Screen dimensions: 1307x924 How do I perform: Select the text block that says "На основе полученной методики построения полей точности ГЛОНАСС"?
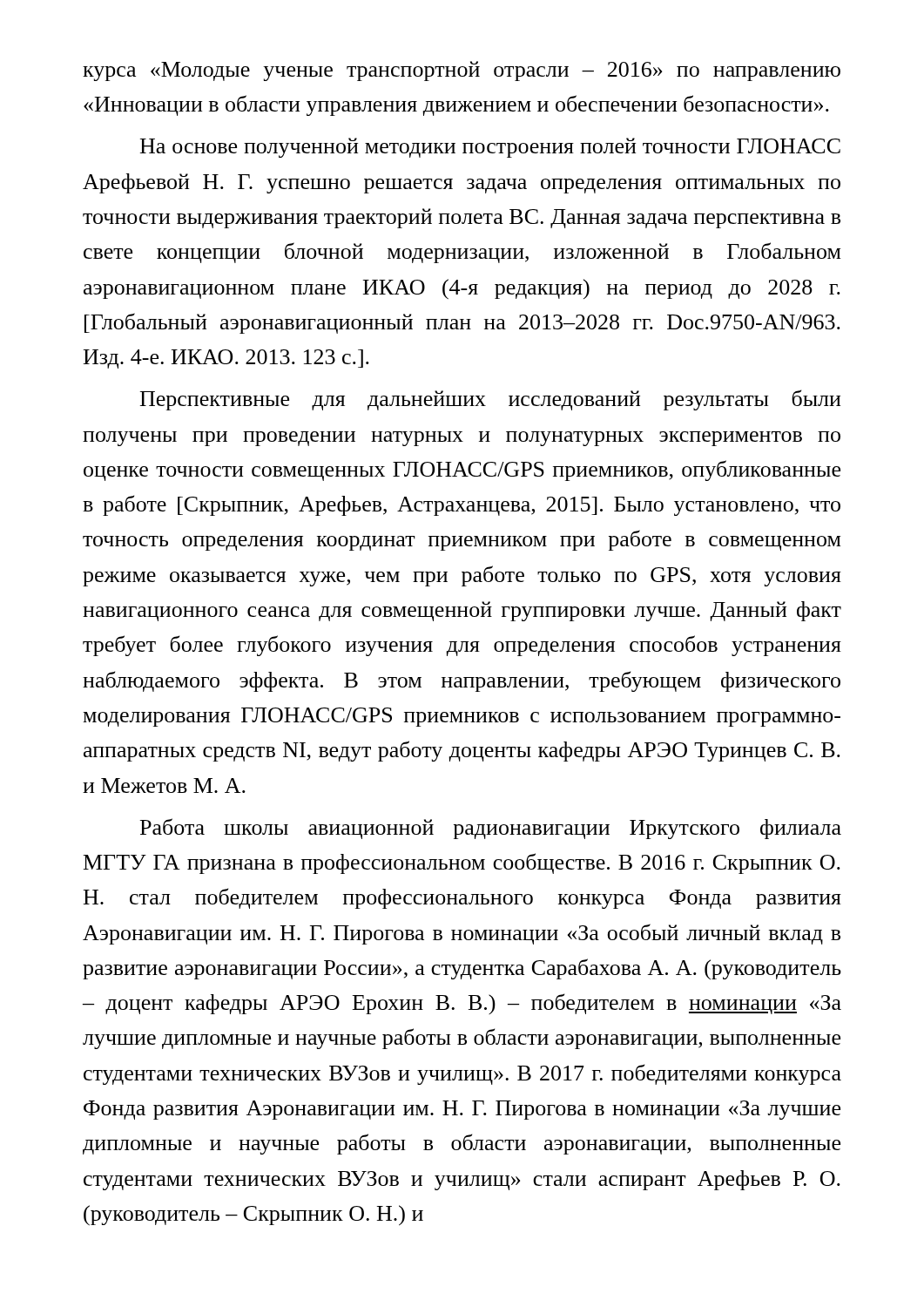click(462, 252)
